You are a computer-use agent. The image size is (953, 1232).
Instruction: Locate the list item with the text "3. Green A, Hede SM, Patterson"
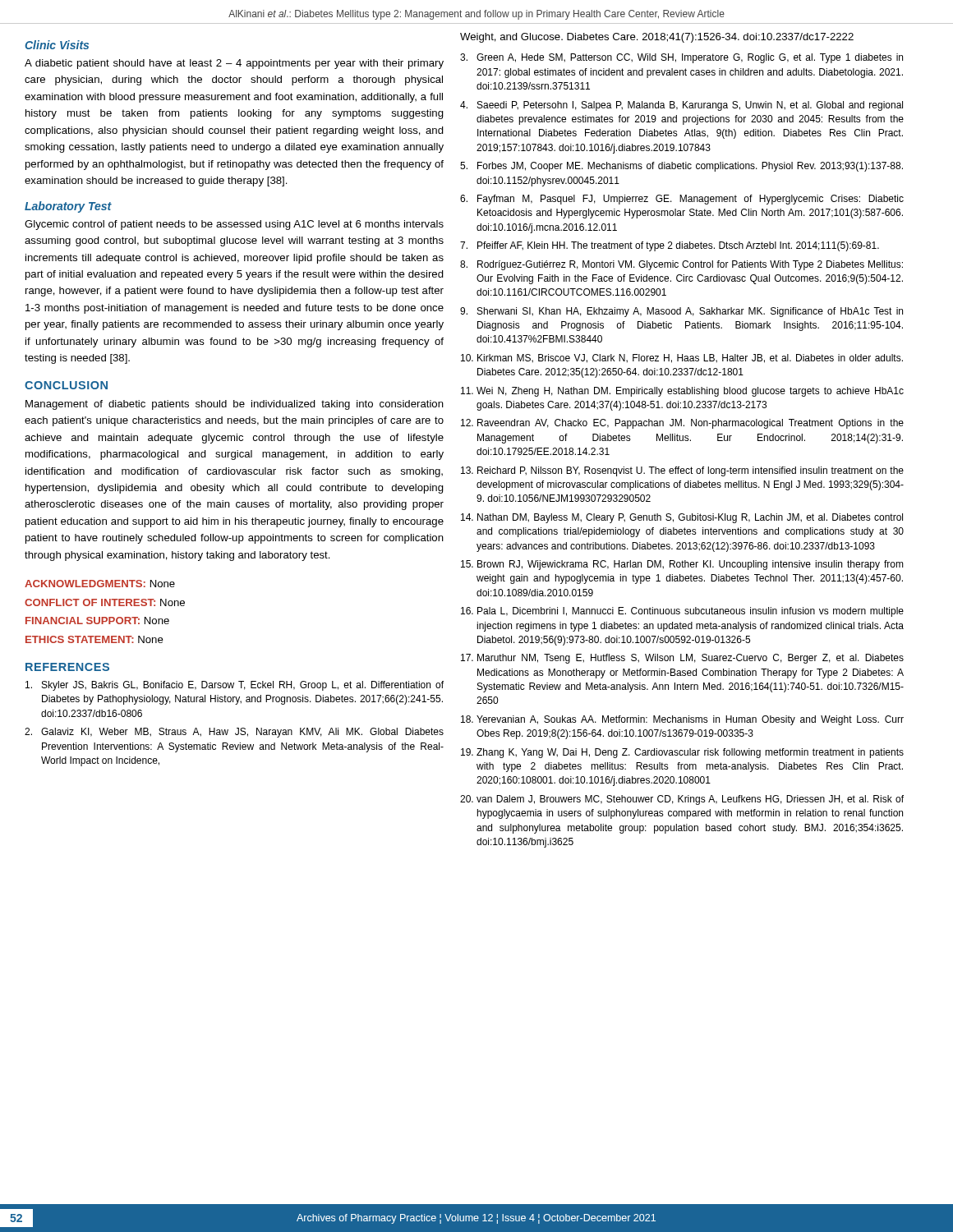pyautogui.click(x=682, y=73)
